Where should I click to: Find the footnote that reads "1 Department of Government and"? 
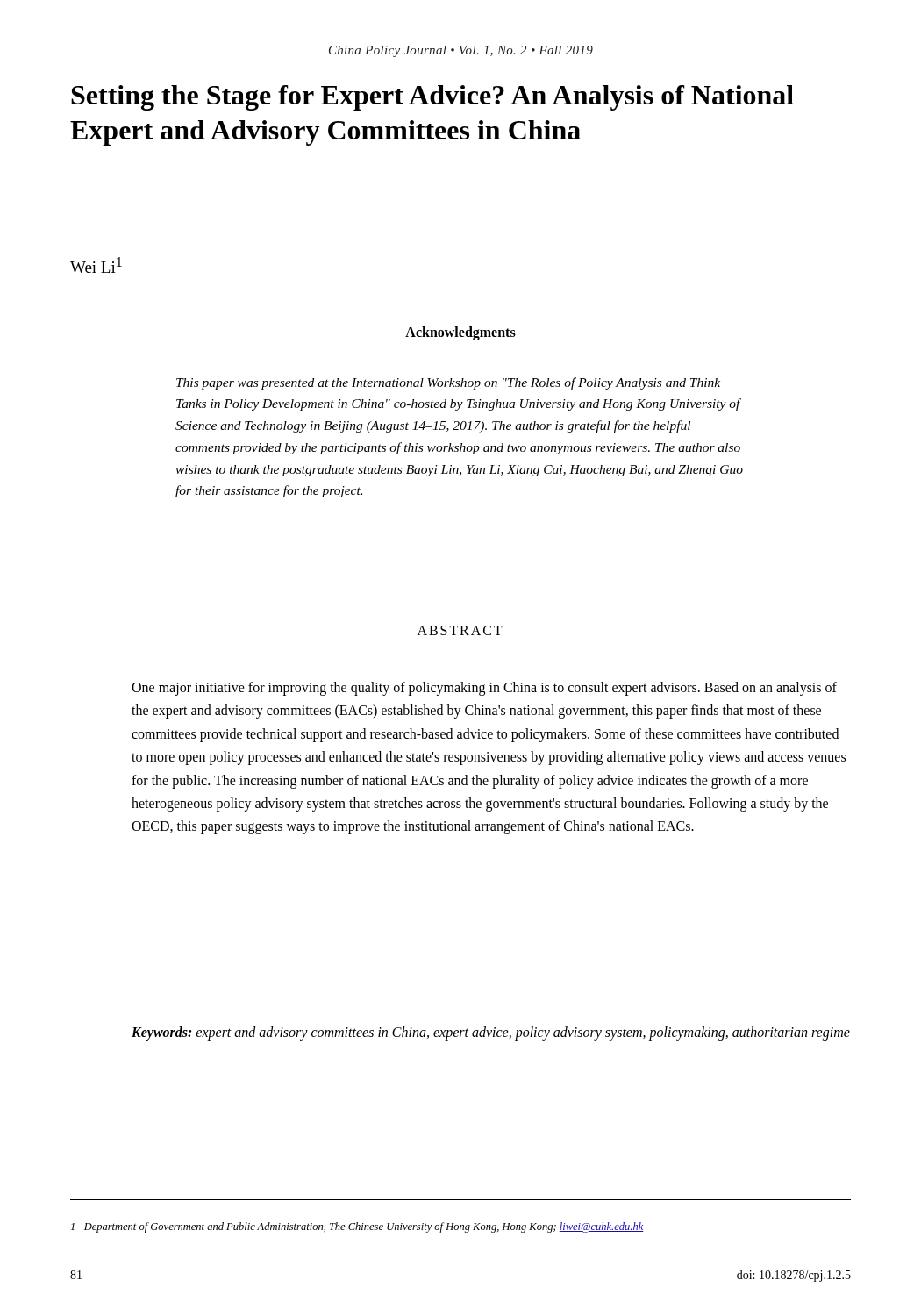point(460,1227)
